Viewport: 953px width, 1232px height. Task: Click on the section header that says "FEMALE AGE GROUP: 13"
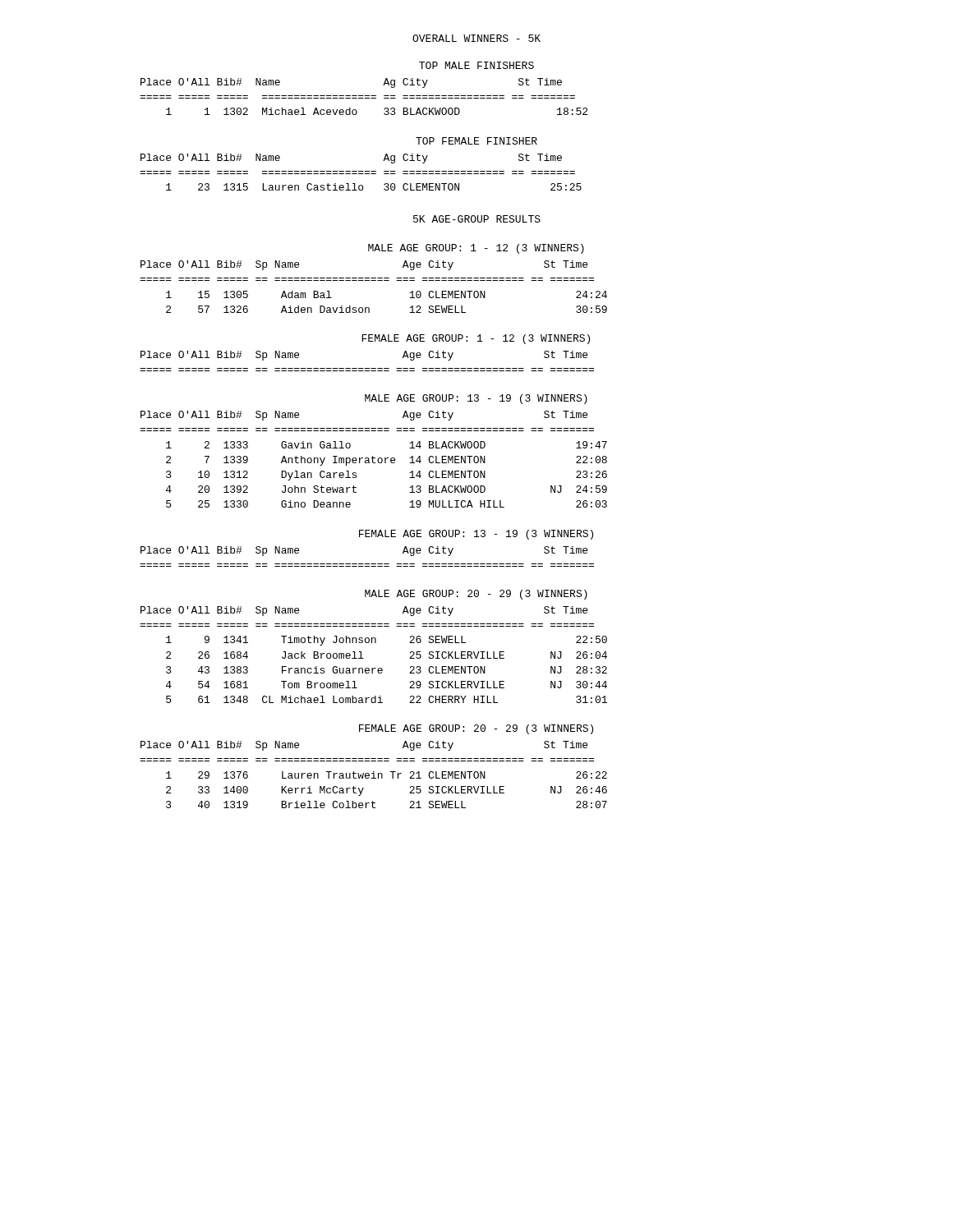pos(476,534)
